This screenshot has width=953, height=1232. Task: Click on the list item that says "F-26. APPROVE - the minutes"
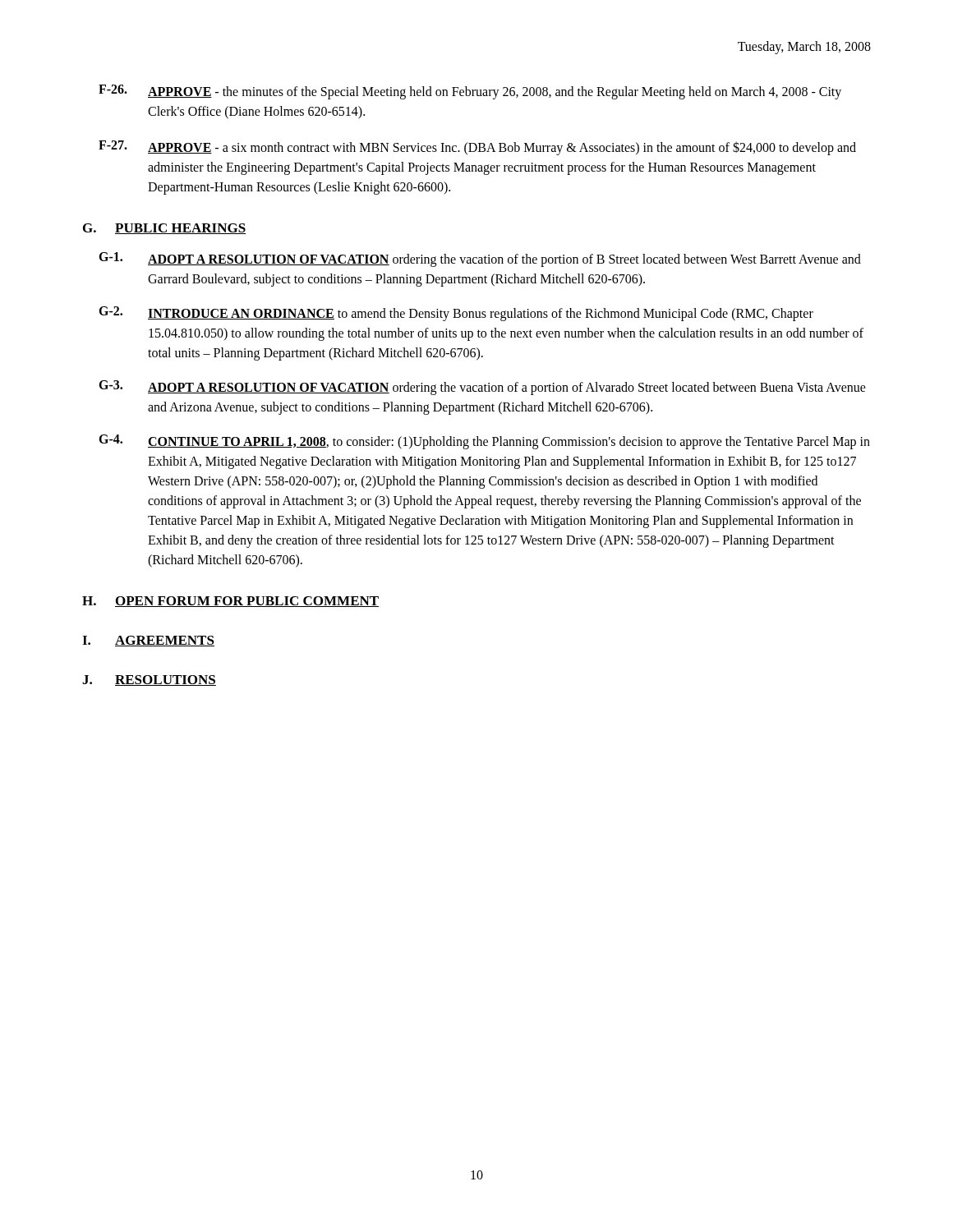pos(485,102)
